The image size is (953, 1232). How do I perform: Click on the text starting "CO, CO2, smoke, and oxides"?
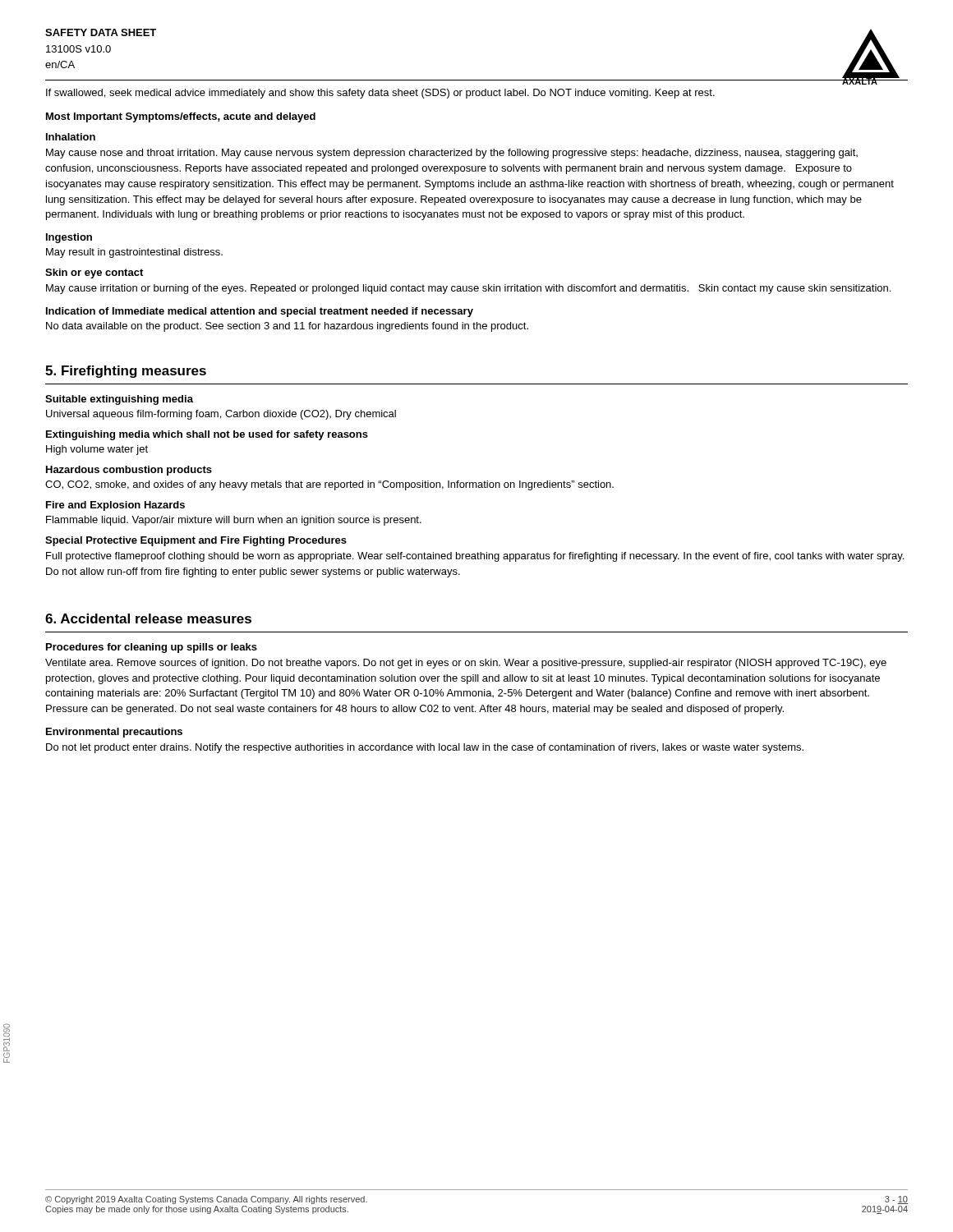(330, 484)
